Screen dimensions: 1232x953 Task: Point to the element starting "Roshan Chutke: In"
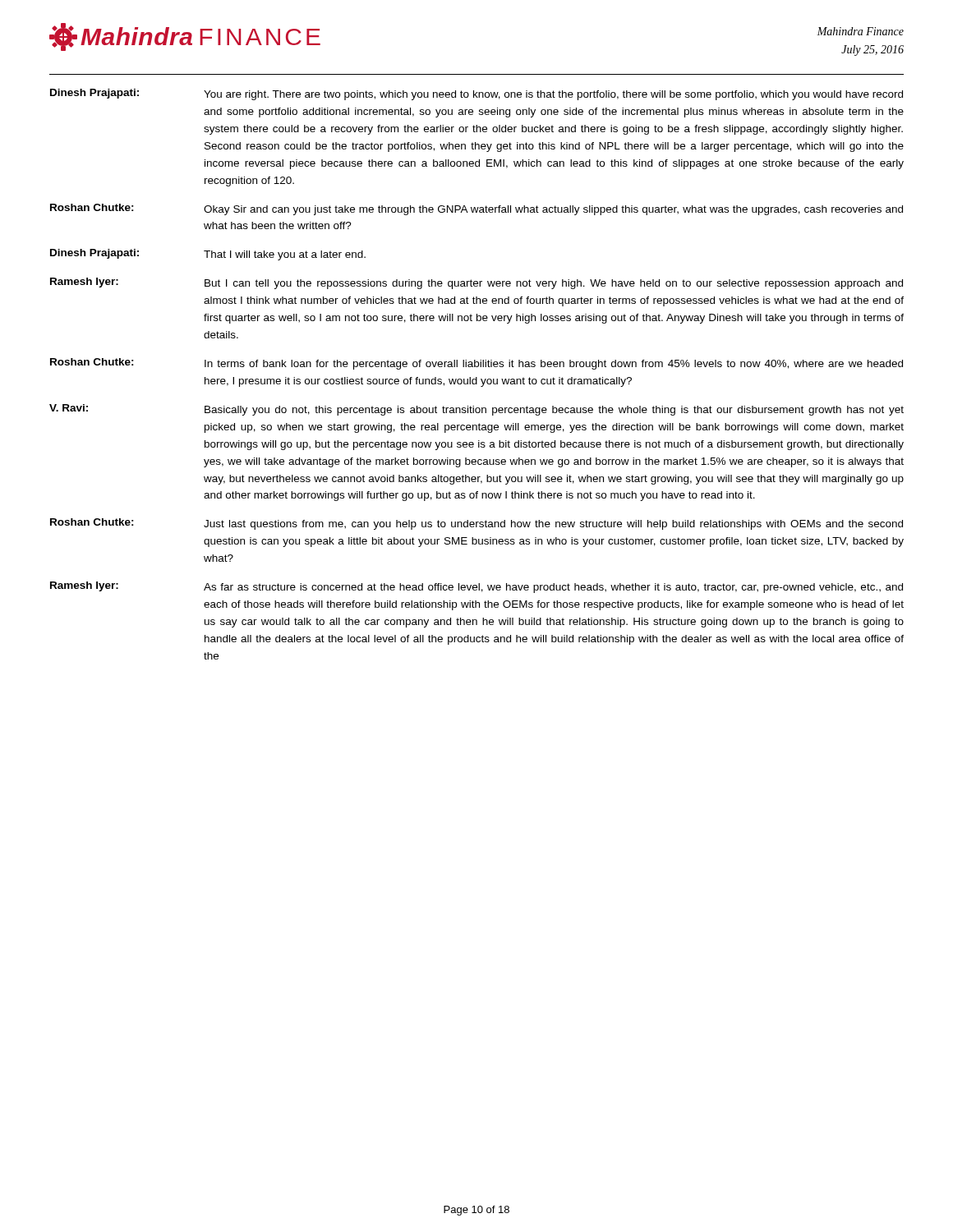[x=476, y=373]
